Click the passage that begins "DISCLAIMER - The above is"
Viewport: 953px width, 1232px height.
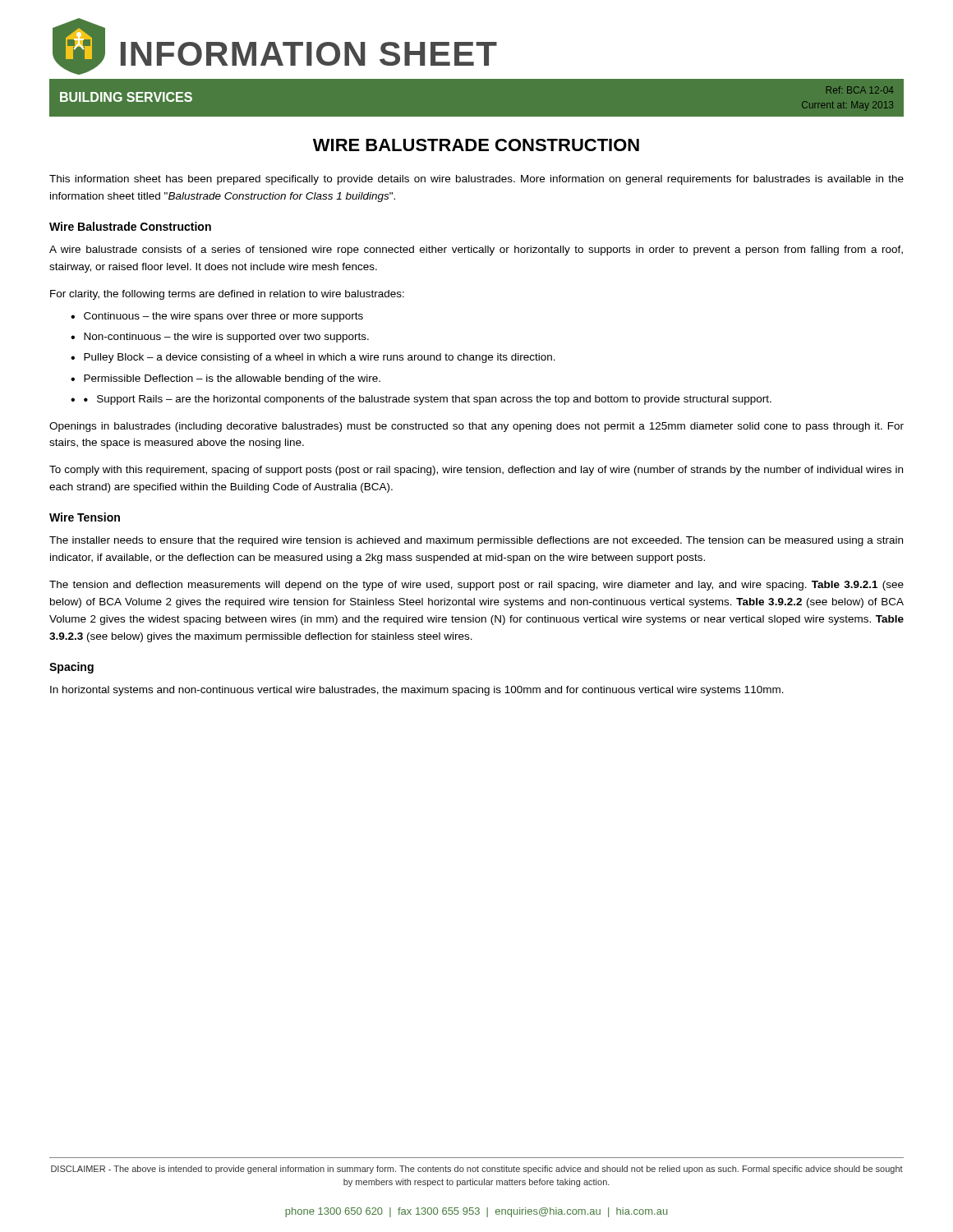pyautogui.click(x=476, y=1175)
